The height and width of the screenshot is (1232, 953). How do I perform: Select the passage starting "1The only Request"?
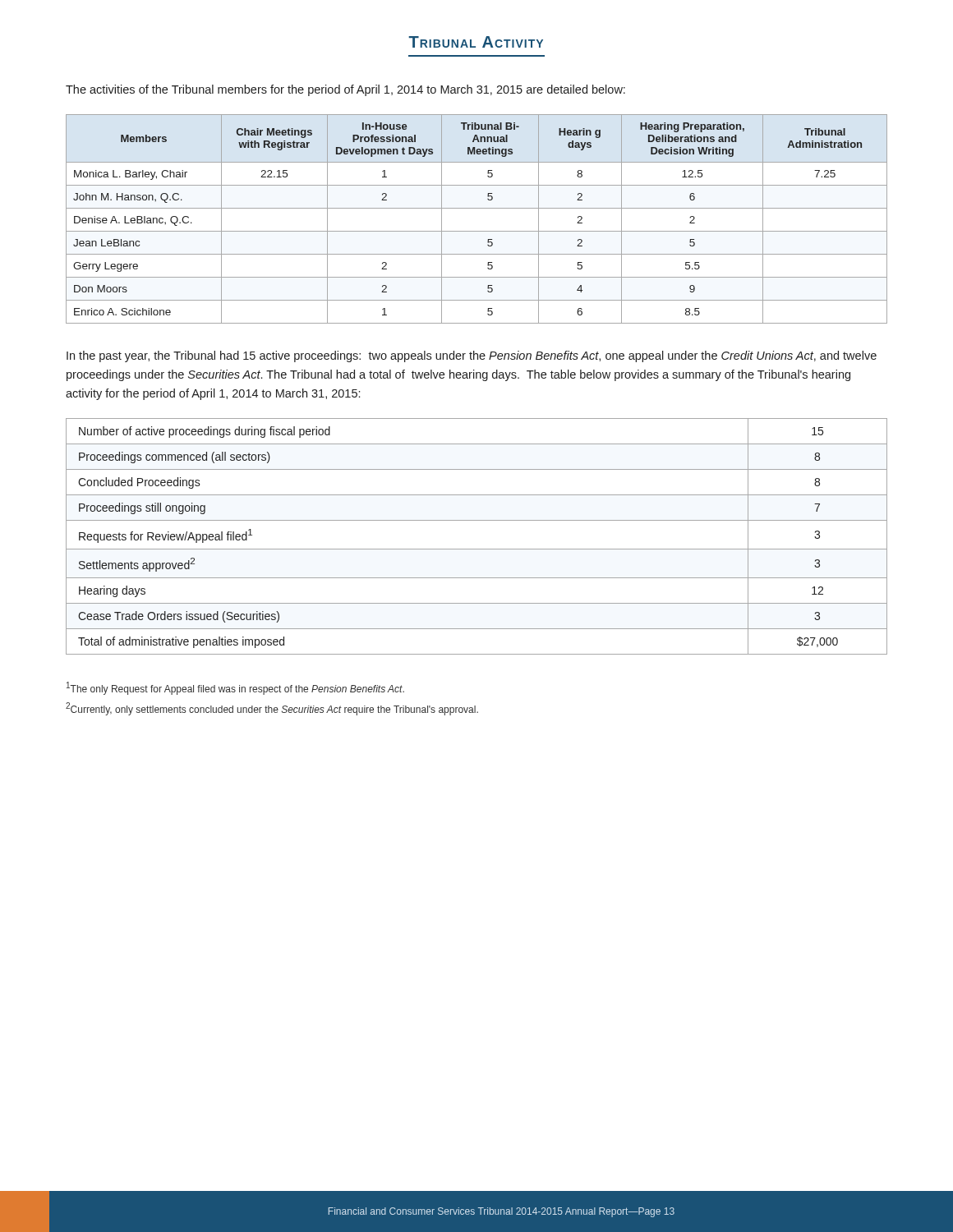(x=235, y=688)
